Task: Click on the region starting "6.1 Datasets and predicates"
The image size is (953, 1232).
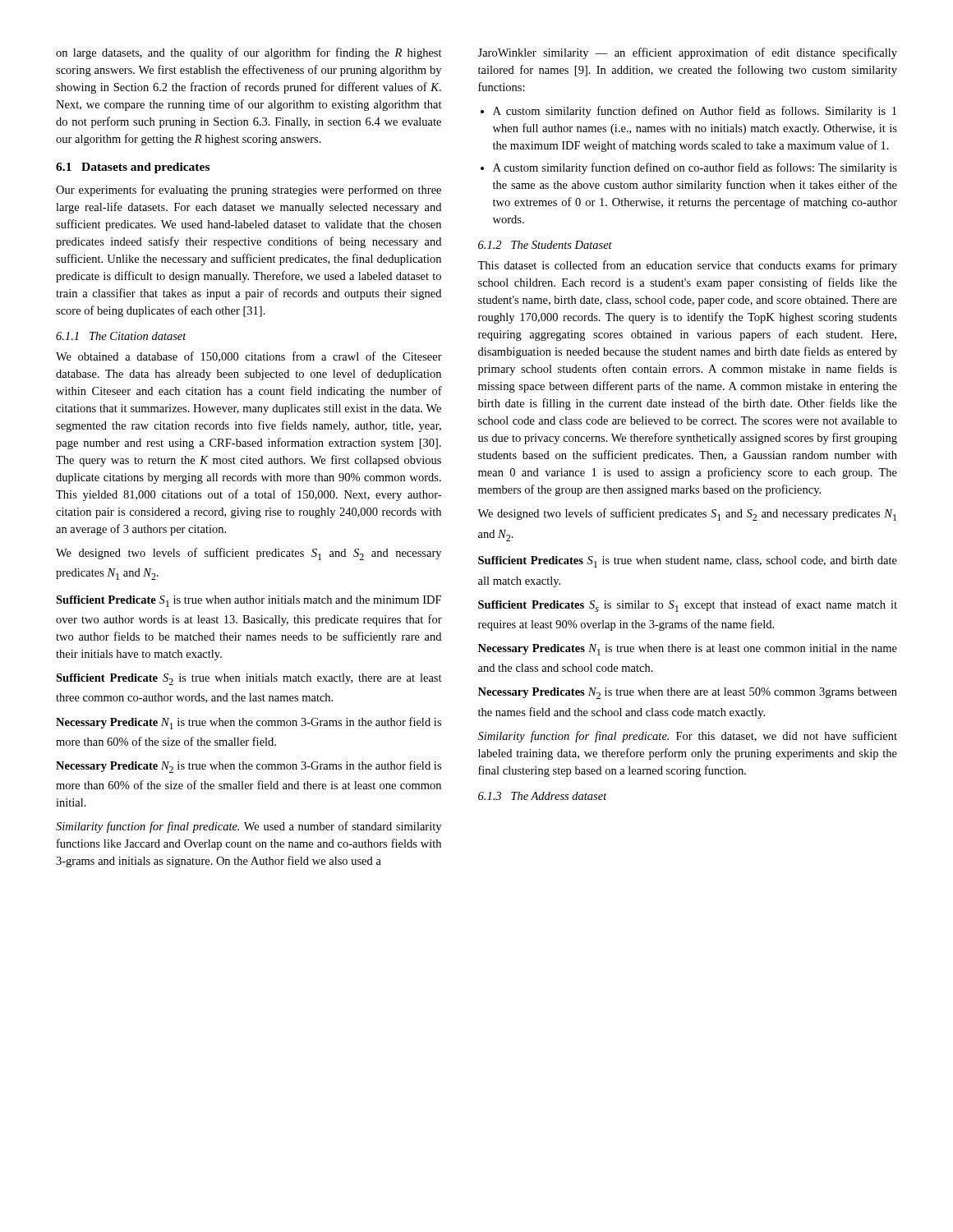Action: (x=133, y=168)
